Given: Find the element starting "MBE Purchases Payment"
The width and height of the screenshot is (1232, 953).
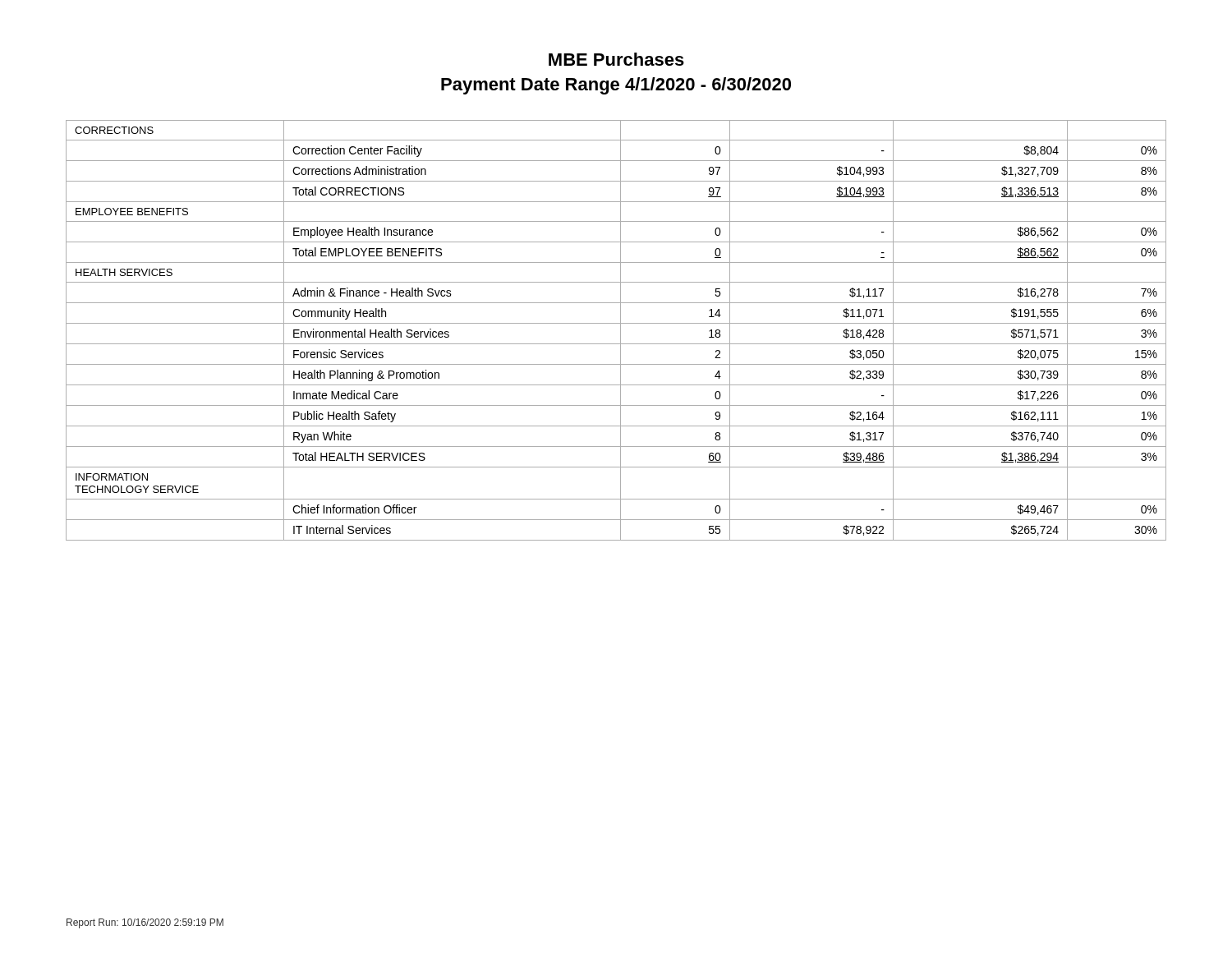Looking at the screenshot, I should point(616,72).
